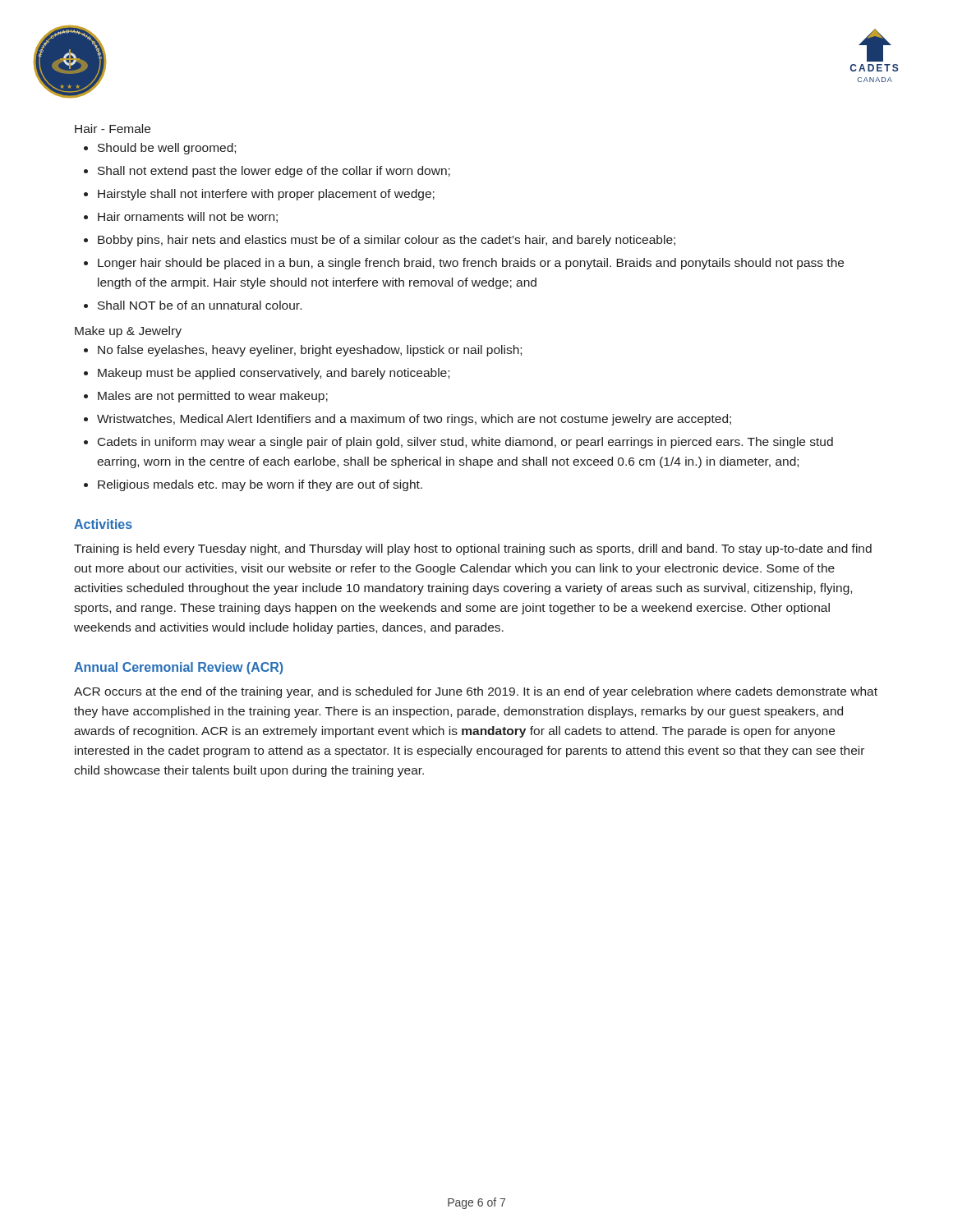953x1232 pixels.
Task: Find the block on this page that starts "Shall not extend past the"
Action: pos(274,170)
